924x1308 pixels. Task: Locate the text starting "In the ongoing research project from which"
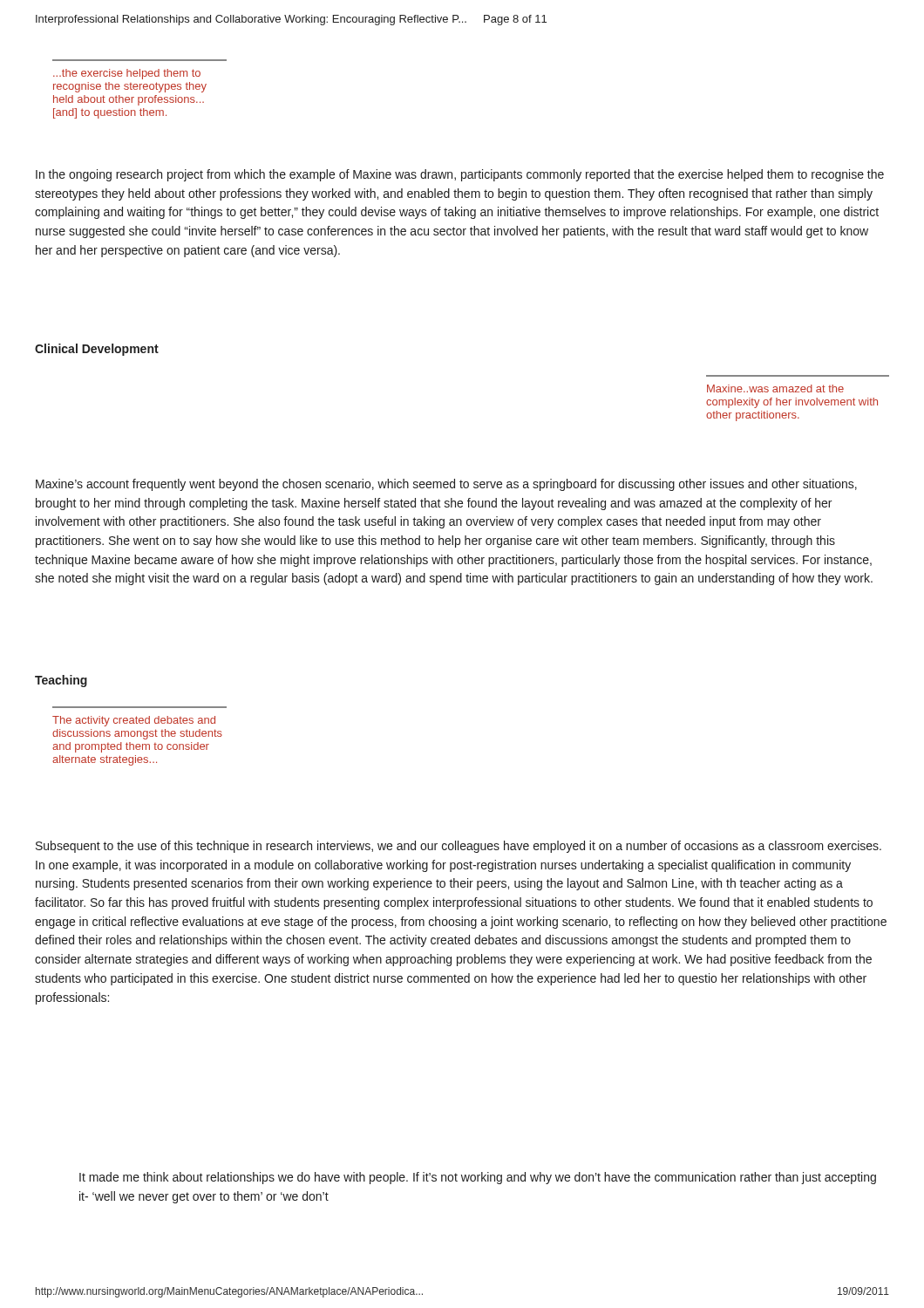(x=460, y=212)
